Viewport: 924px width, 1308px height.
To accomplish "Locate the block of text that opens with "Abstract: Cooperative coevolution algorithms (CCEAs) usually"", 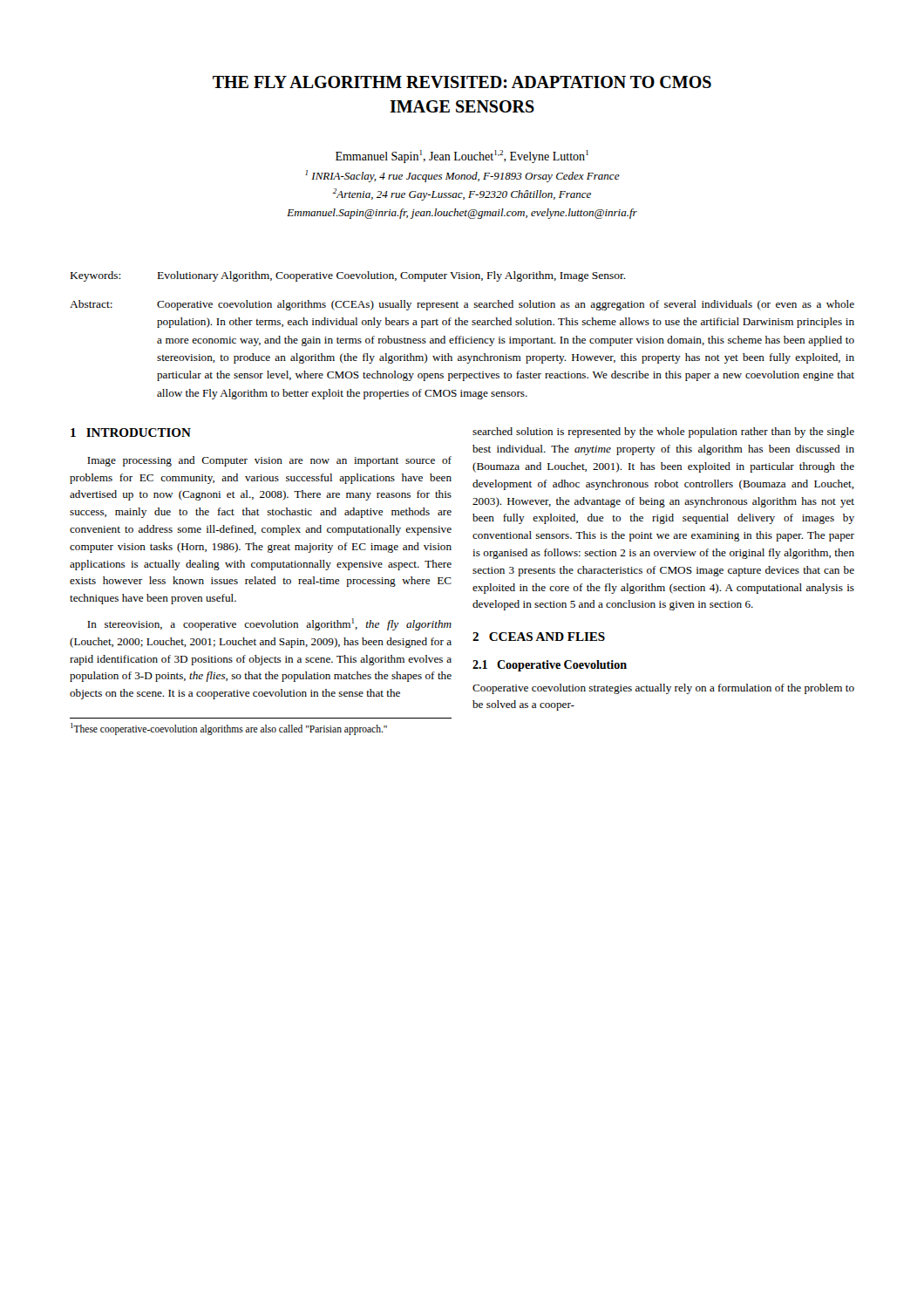I will tap(462, 349).
